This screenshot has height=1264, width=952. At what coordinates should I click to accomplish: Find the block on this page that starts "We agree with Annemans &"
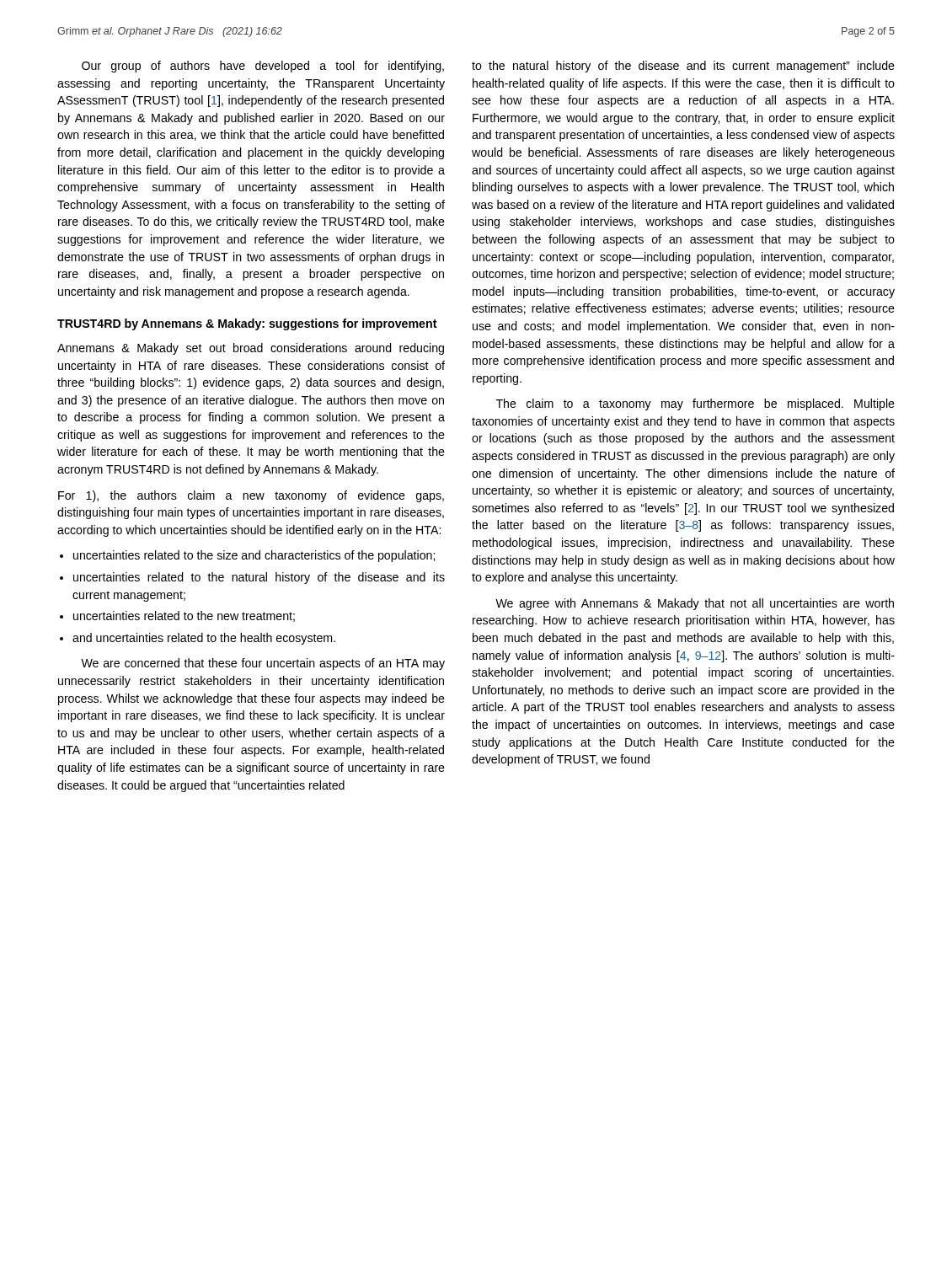[683, 681]
